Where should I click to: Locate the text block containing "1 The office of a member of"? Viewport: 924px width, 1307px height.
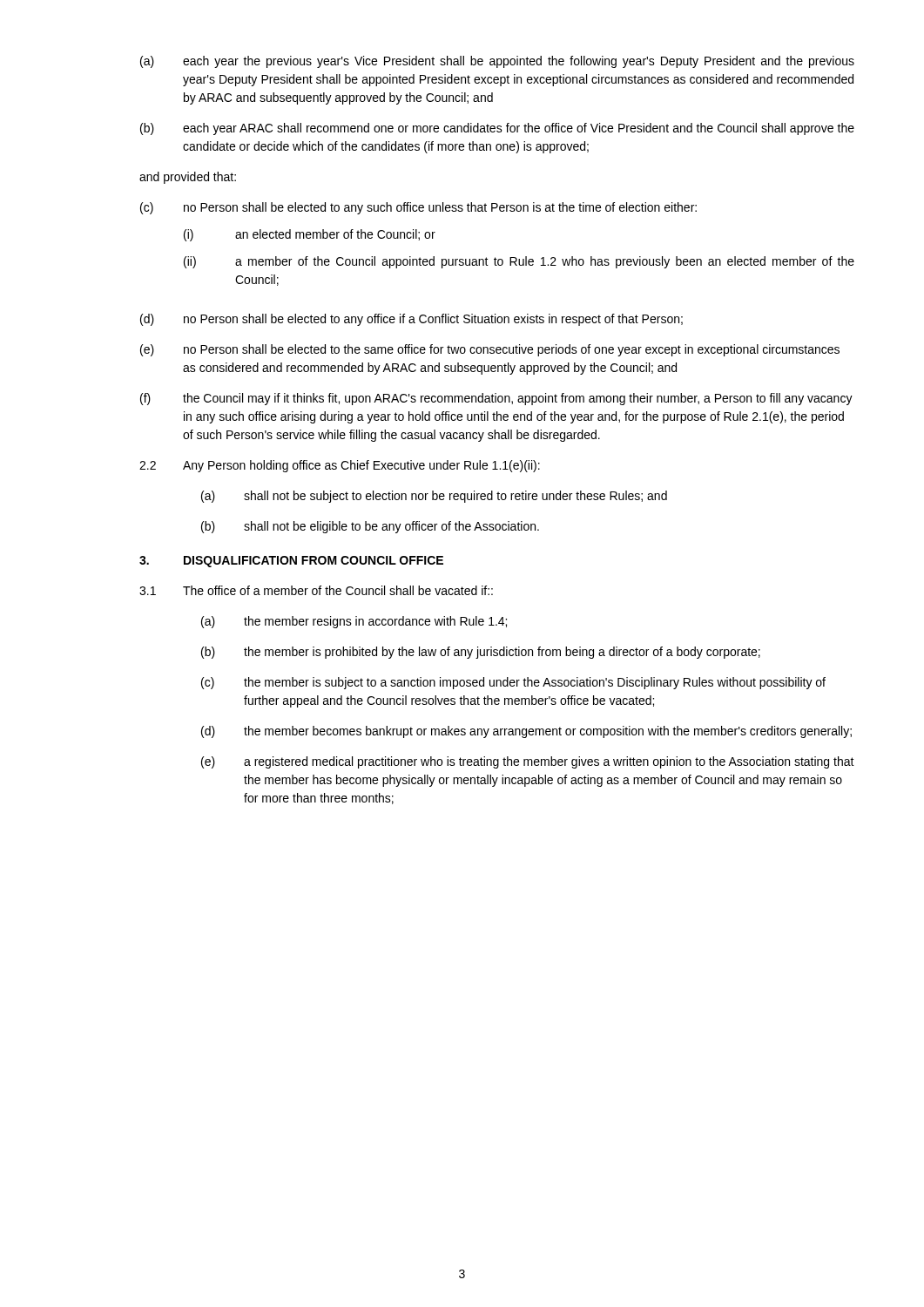point(317,591)
